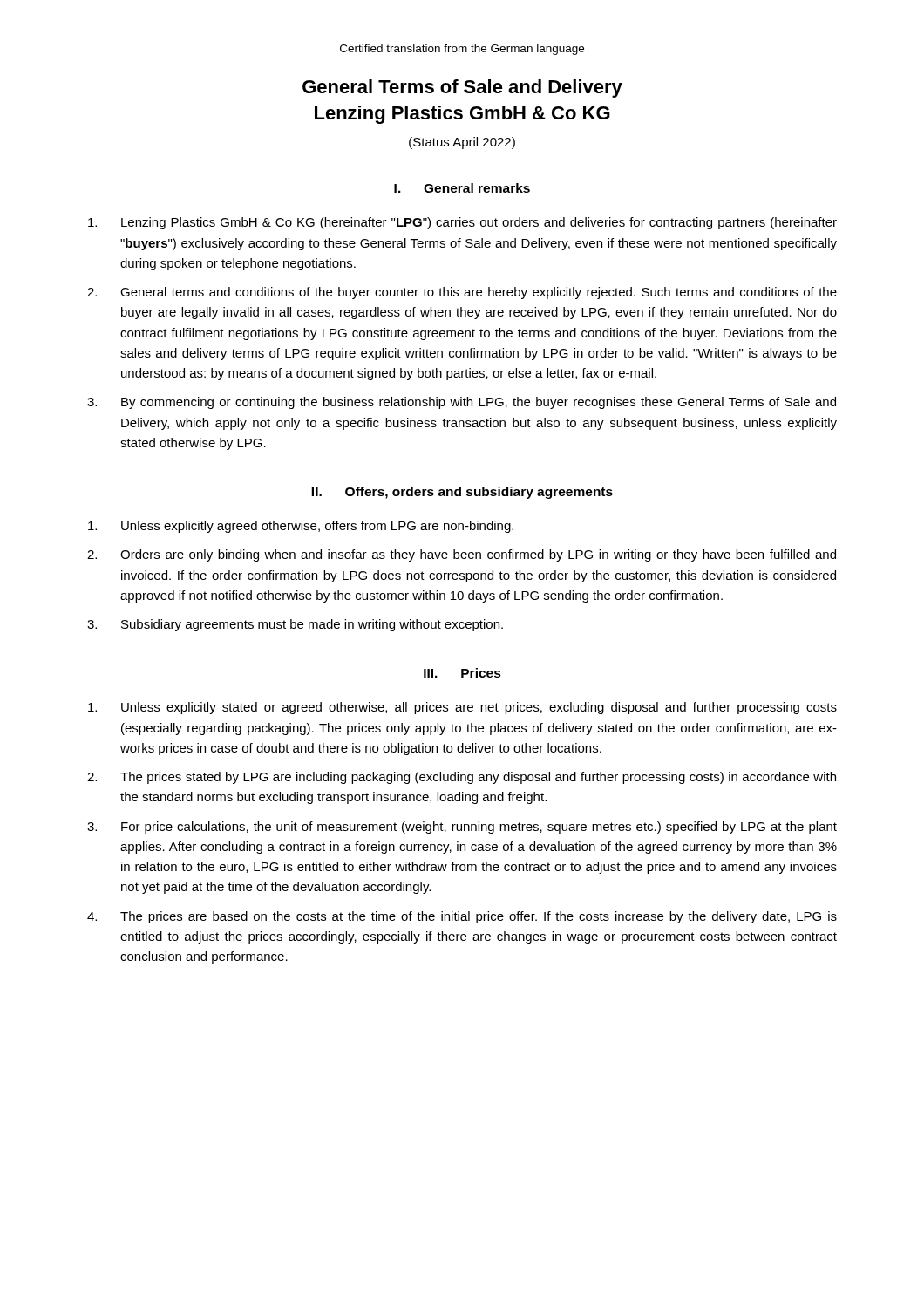Click the passage that begins "Unless explicitly agreed otherwise, offers"
Screen dimensions: 1308x924
[462, 526]
